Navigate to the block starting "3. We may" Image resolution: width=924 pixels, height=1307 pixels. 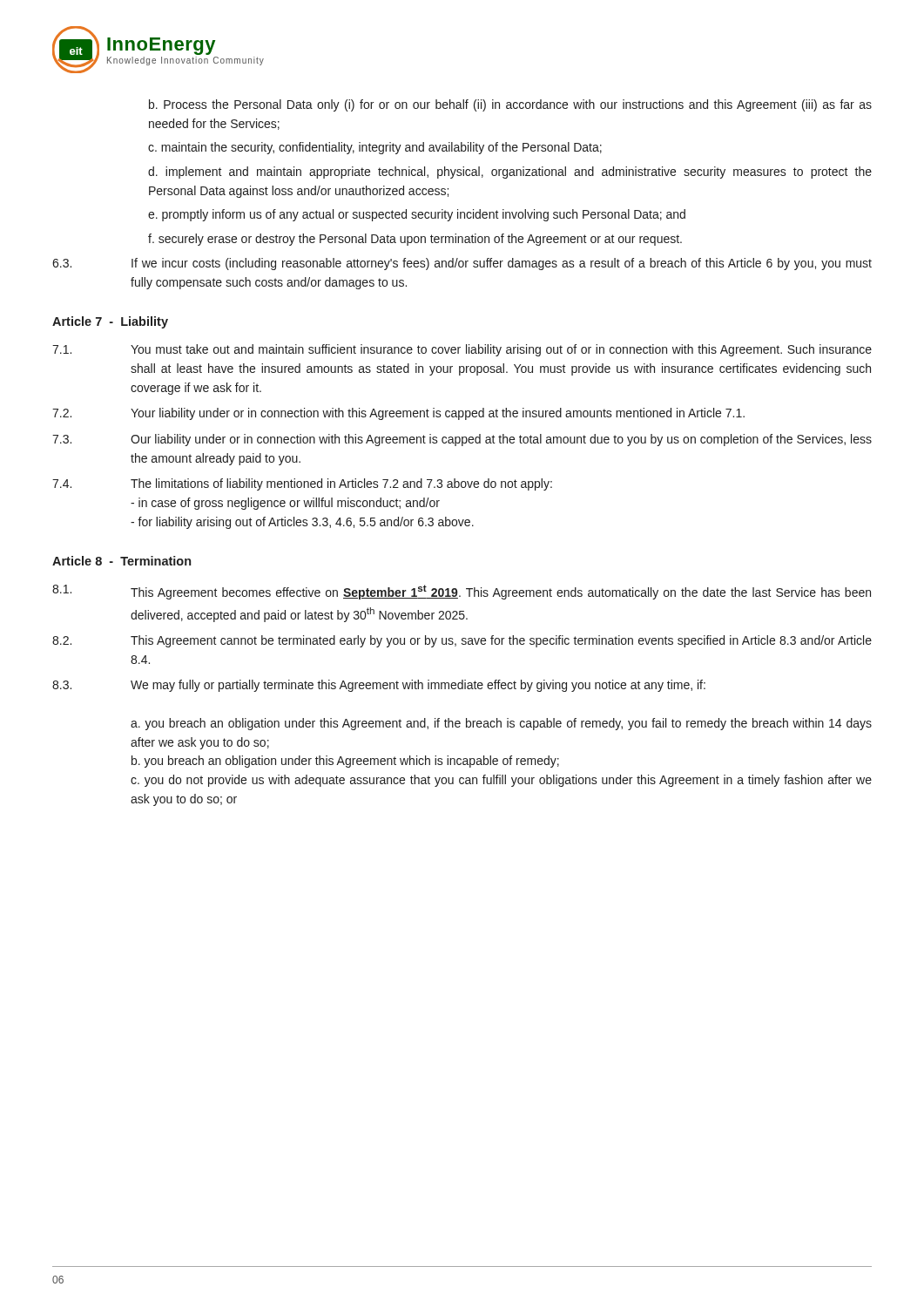379,686
